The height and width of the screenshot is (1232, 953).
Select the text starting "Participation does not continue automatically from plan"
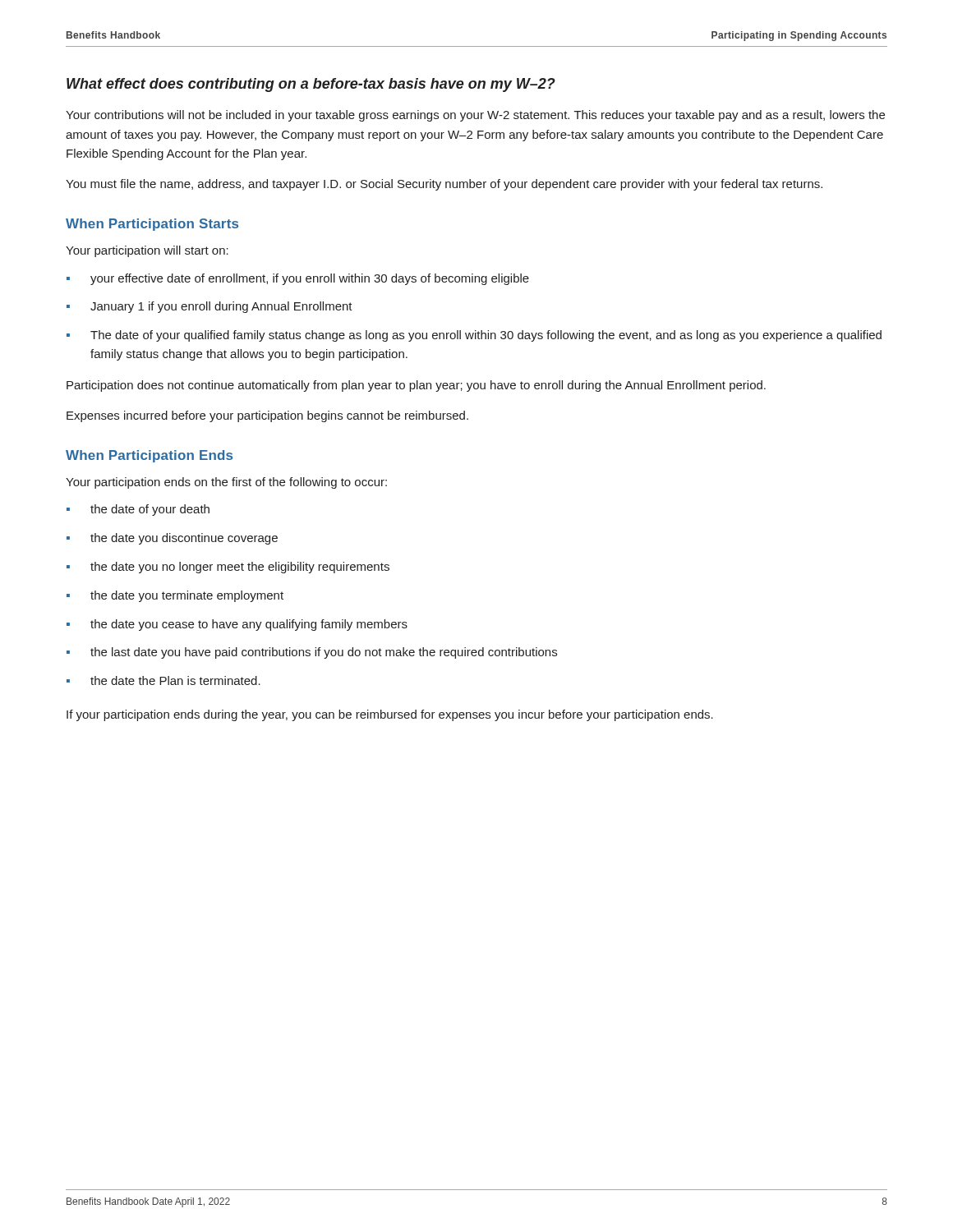click(x=416, y=385)
